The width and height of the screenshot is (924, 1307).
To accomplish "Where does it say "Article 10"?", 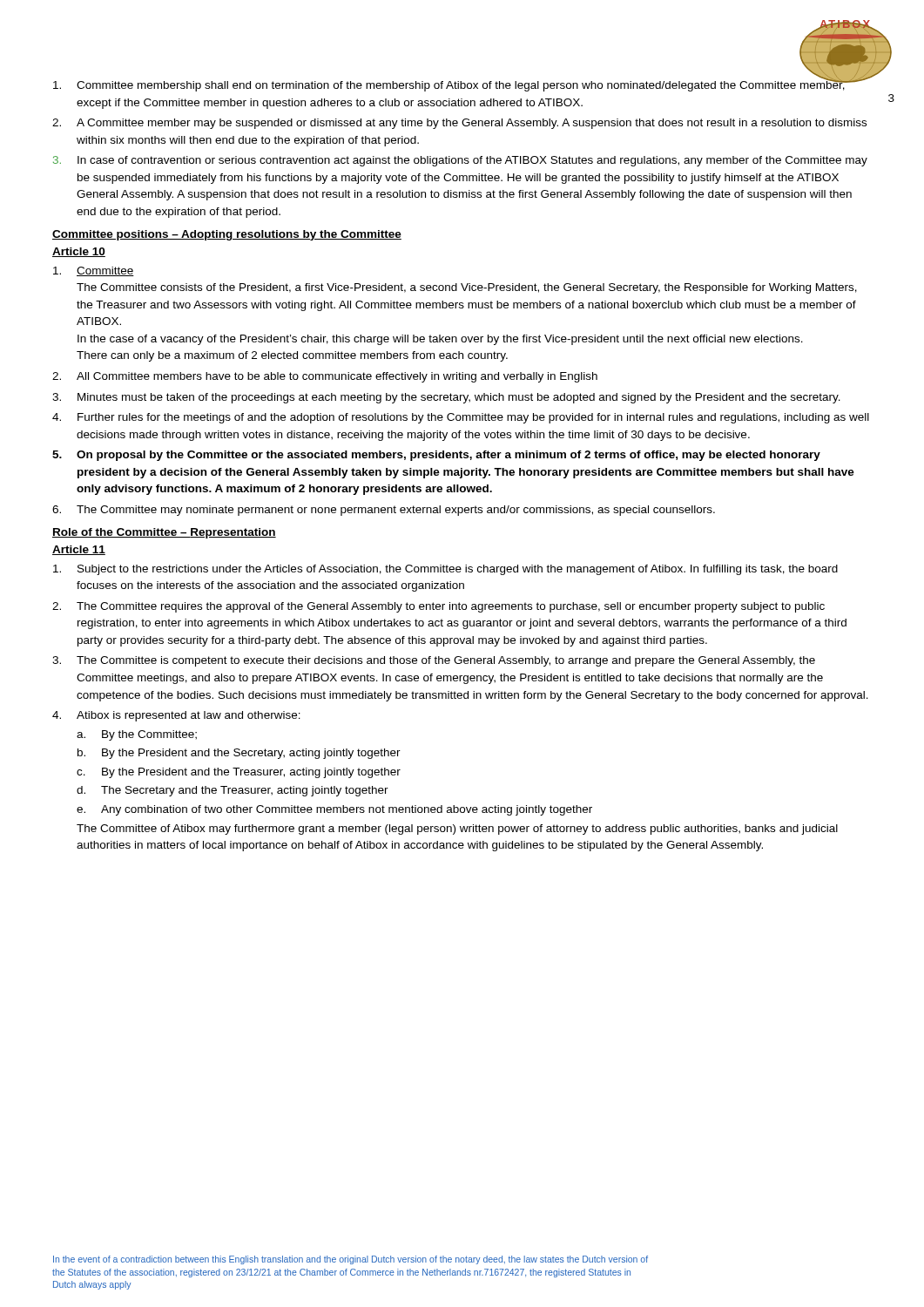I will 79,251.
